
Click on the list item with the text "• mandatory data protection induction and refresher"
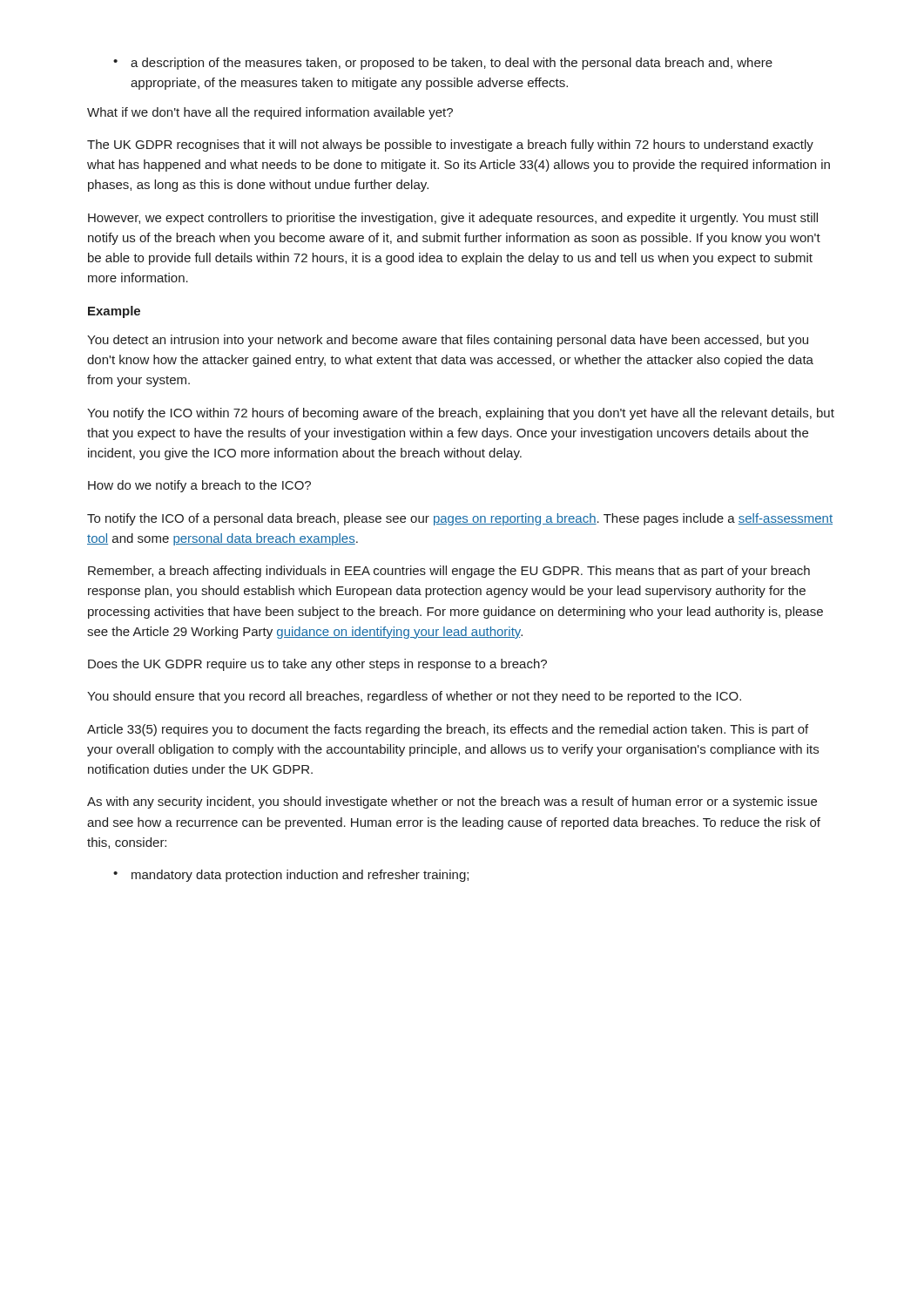(x=475, y=874)
